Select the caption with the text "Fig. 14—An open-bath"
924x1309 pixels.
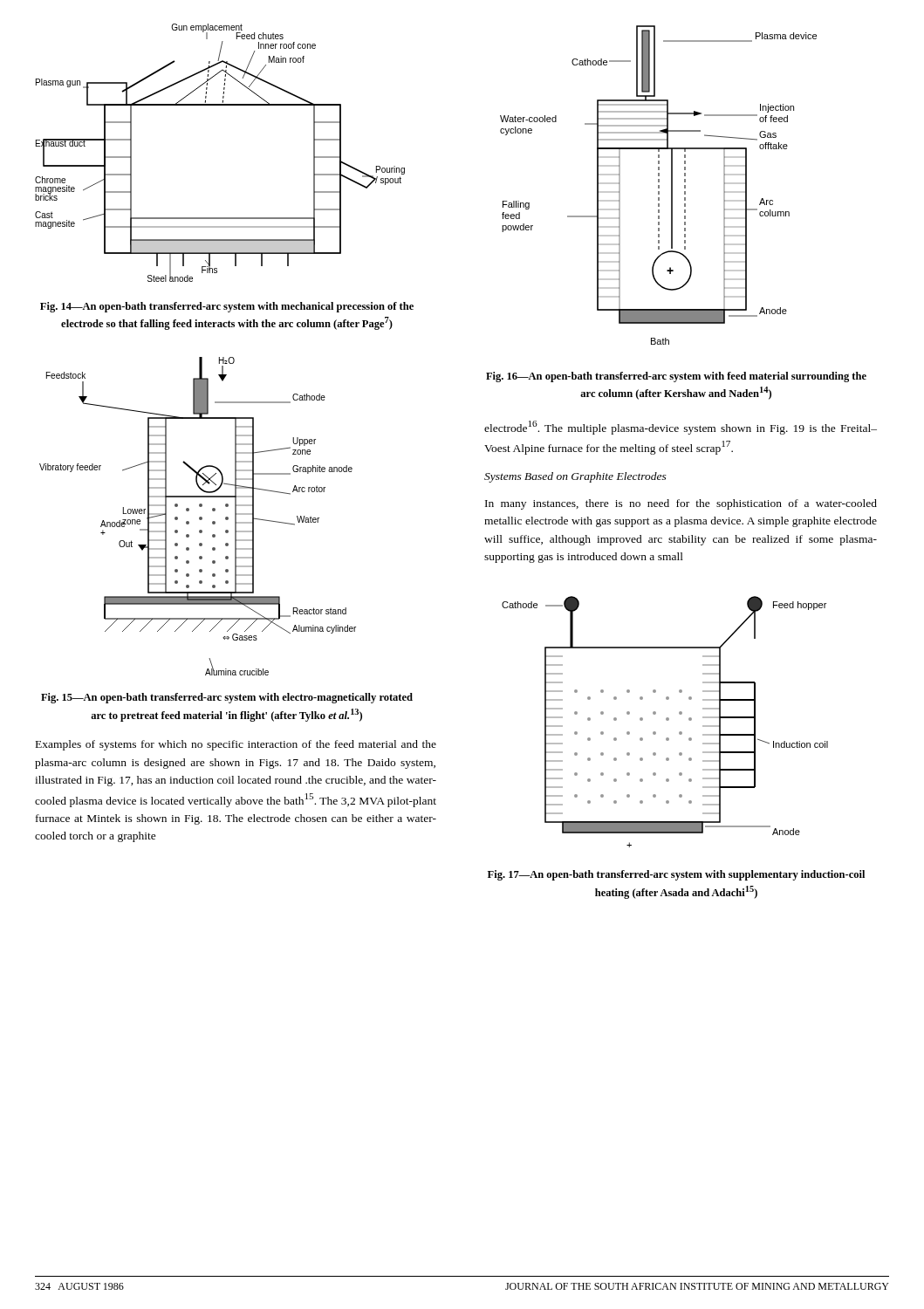coord(227,316)
